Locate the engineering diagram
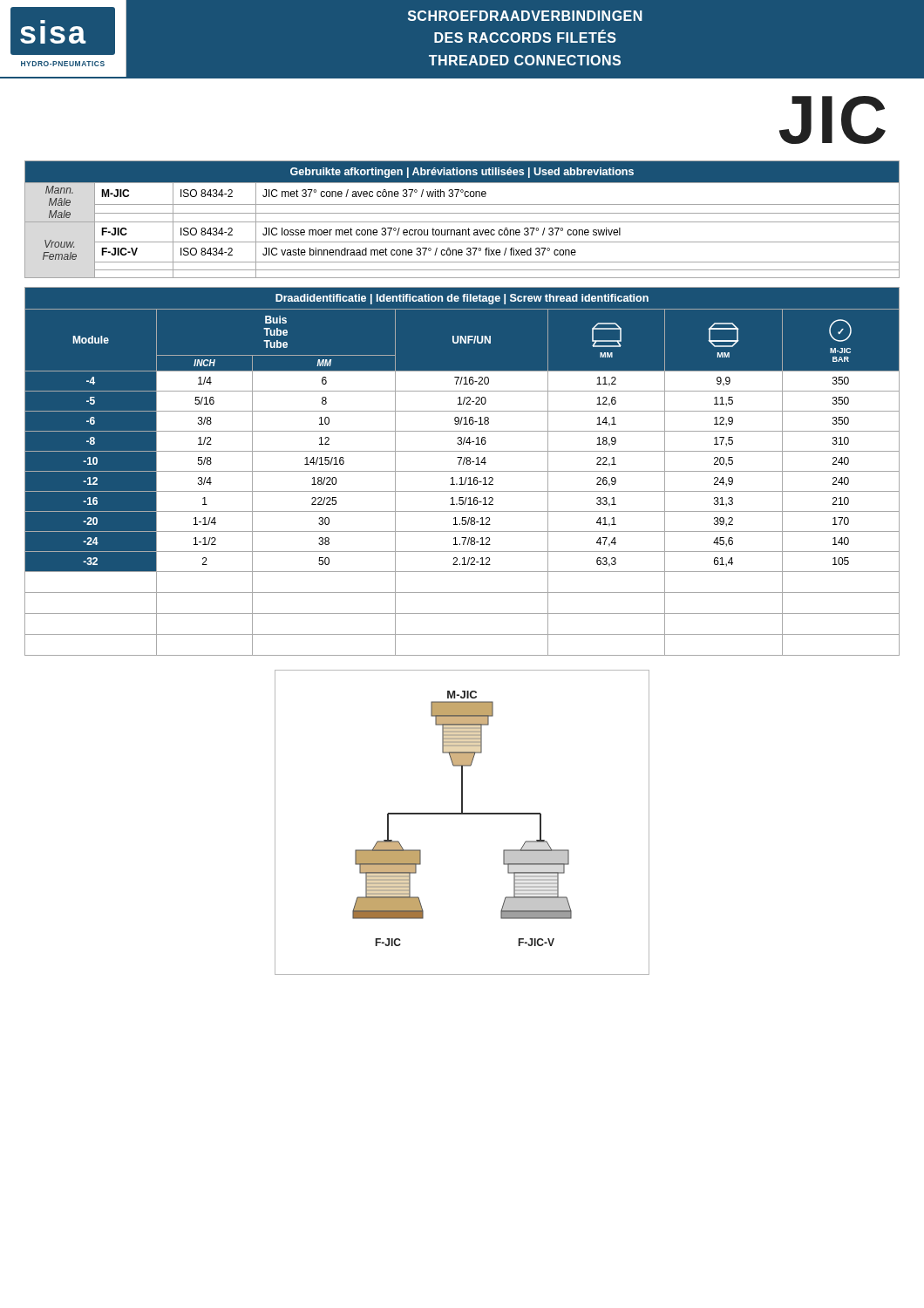This screenshot has height=1308, width=924. point(462,822)
